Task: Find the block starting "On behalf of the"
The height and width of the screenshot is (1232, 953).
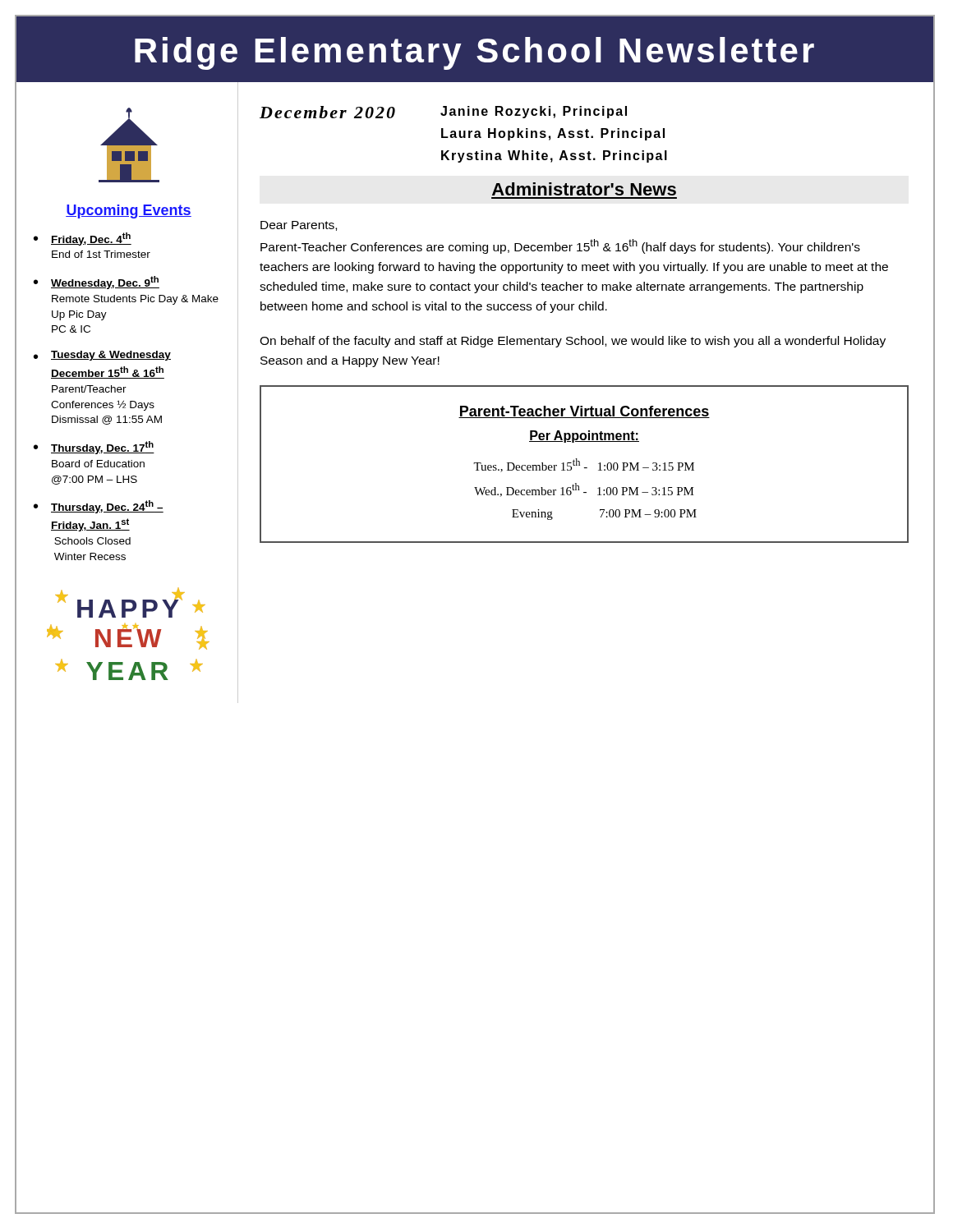Action: tap(573, 350)
